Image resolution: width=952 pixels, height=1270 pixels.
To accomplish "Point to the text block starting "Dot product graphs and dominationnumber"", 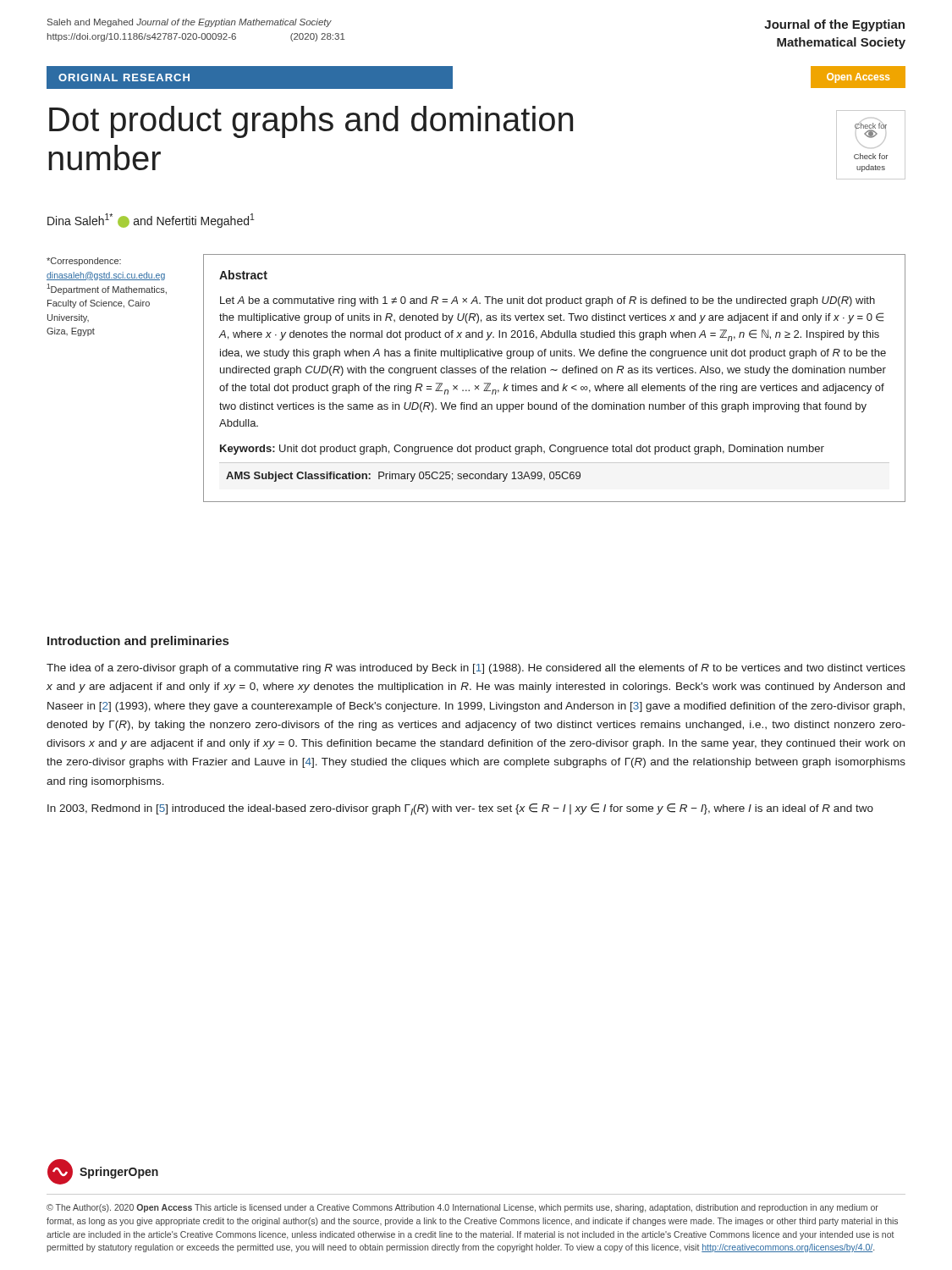I will click(406, 139).
